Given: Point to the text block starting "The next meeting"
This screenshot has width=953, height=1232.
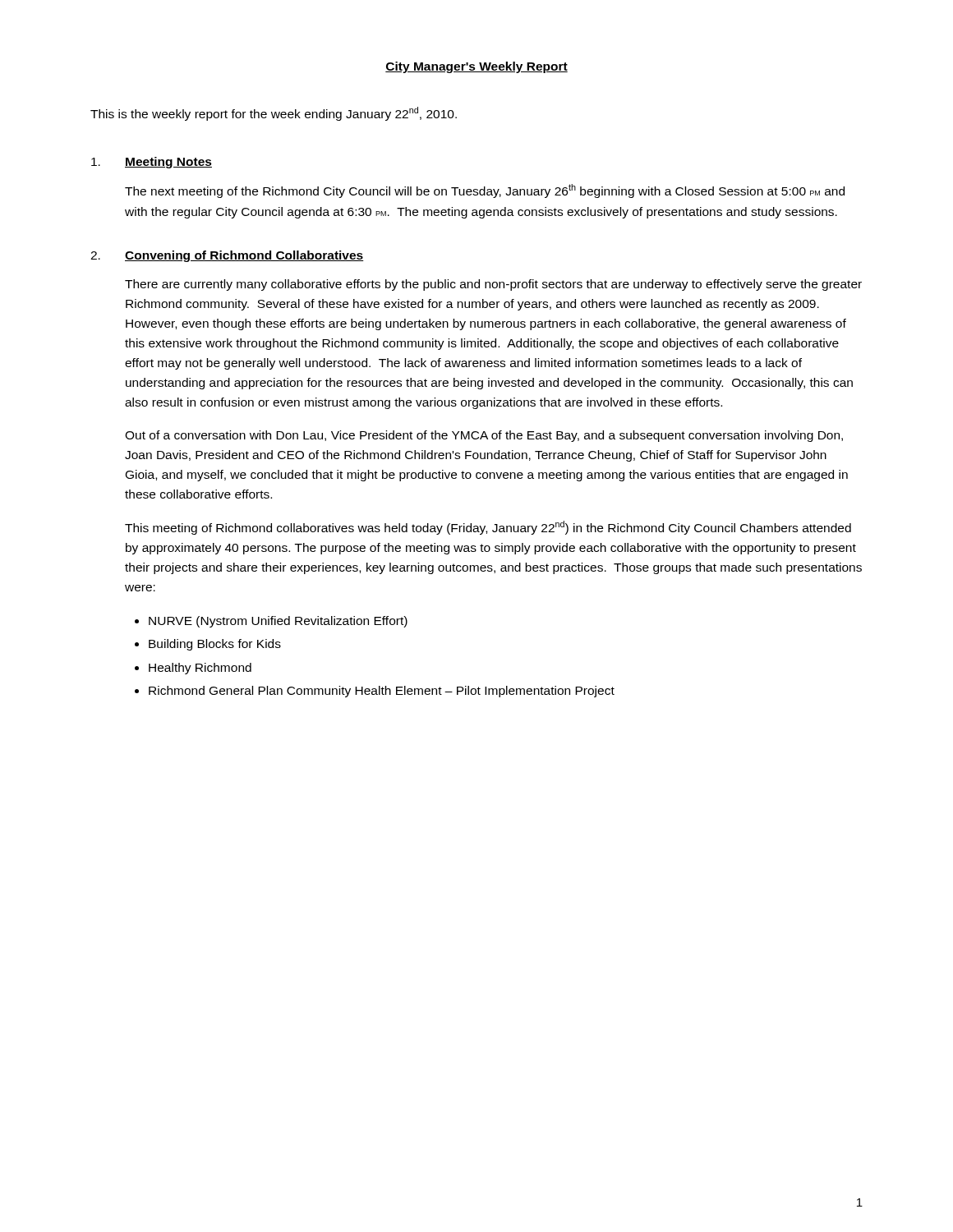Looking at the screenshot, I should 494,201.
